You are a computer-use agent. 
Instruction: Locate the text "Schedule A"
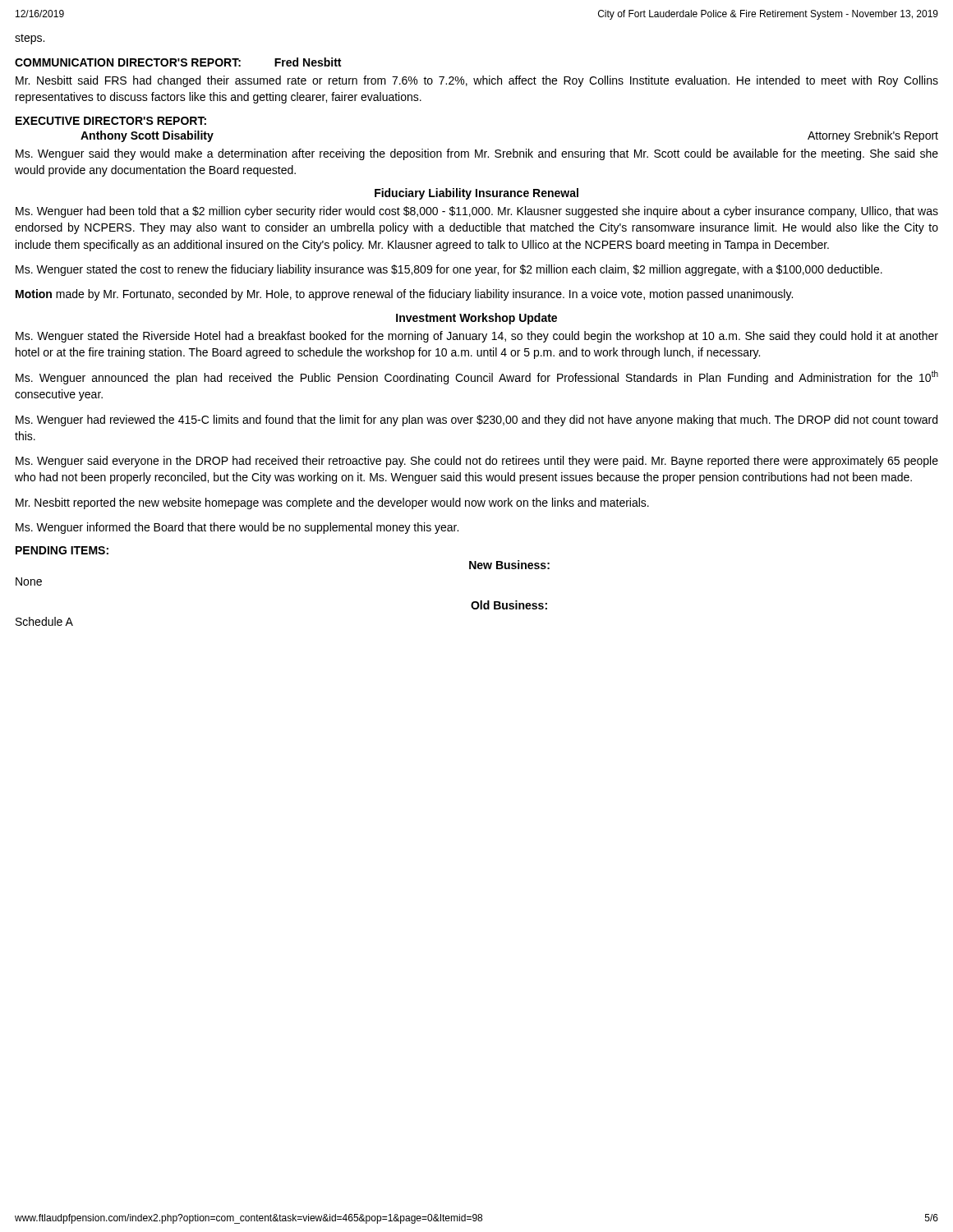[44, 621]
